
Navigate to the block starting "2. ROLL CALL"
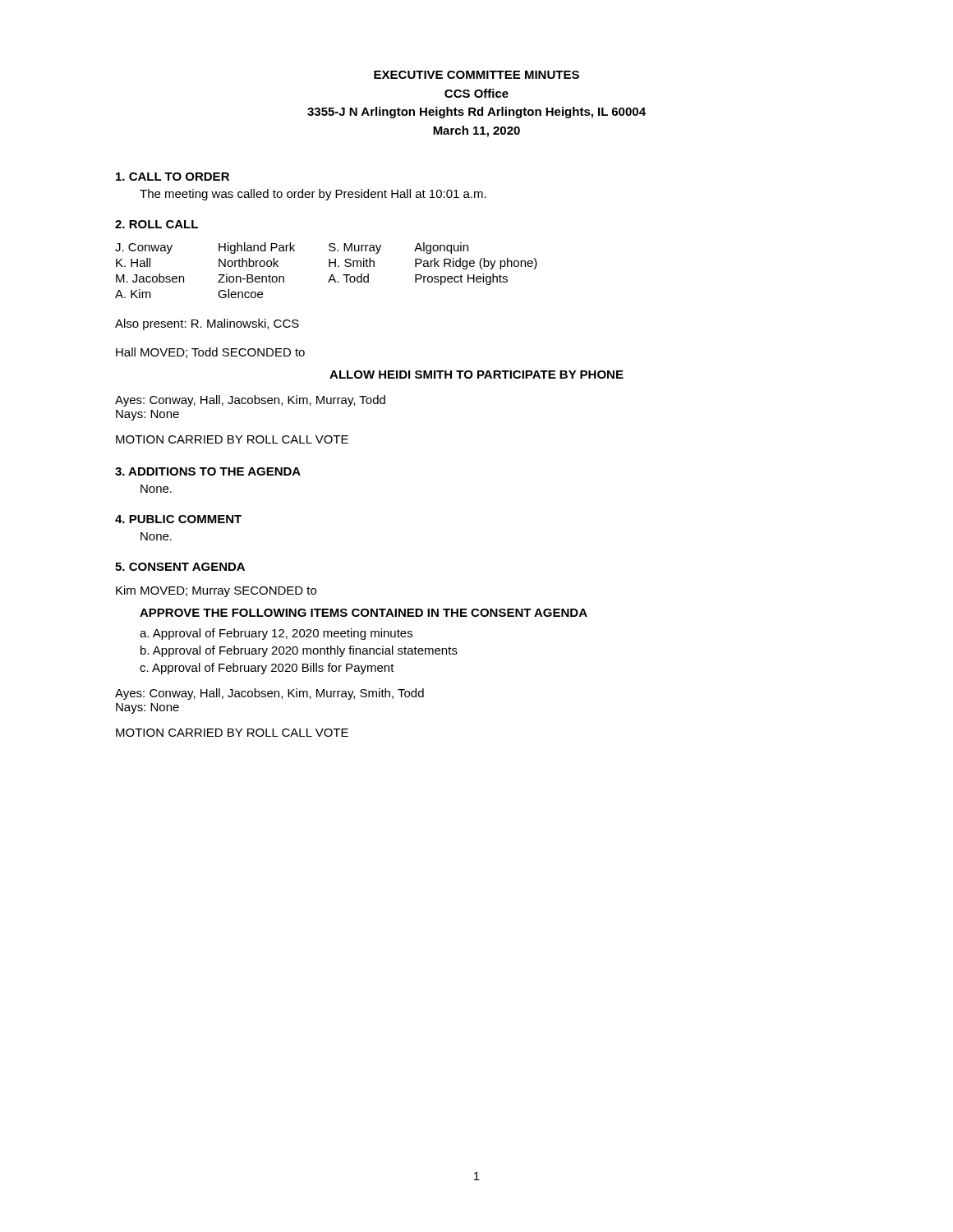(x=157, y=224)
